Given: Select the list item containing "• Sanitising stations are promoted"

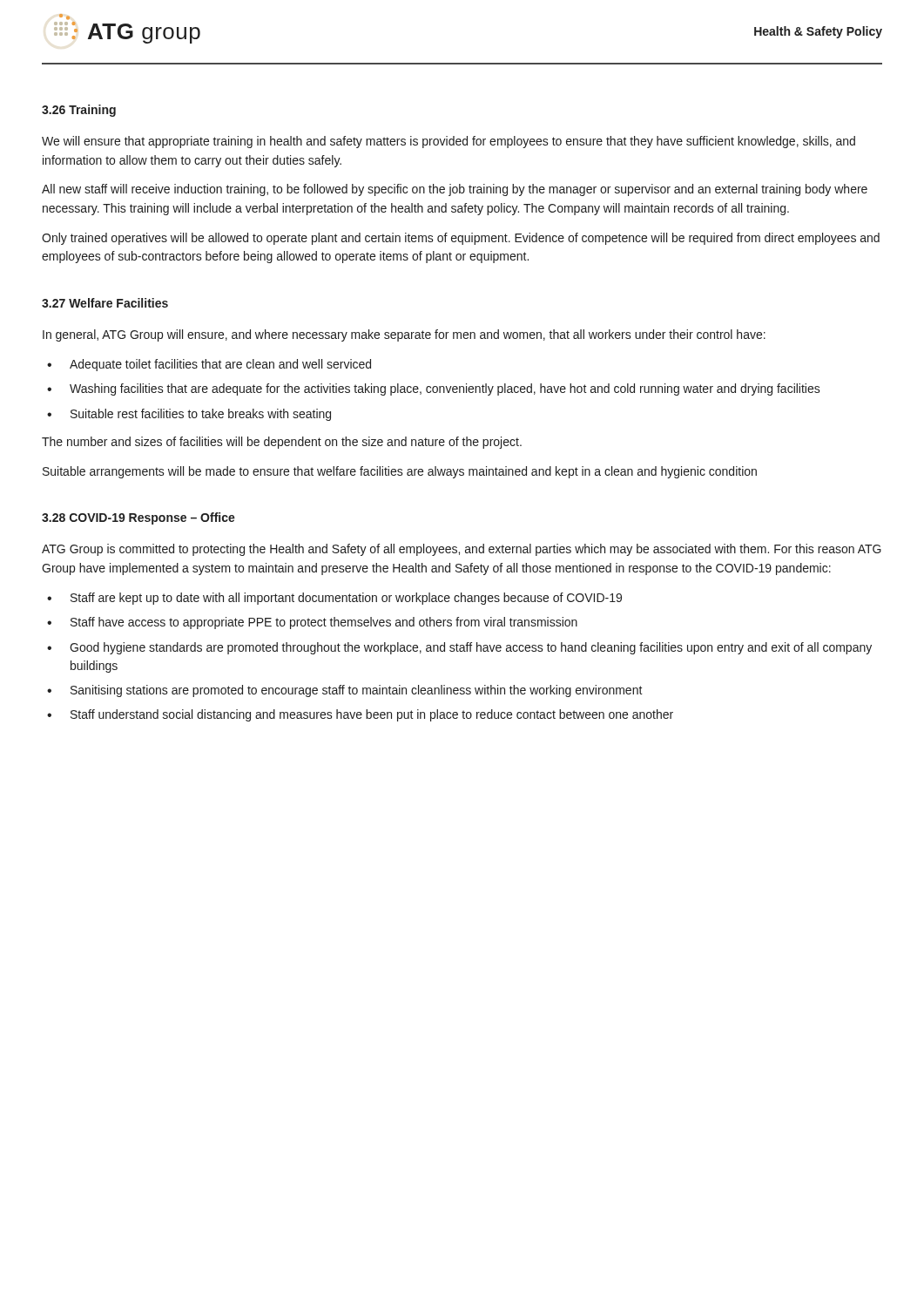Looking at the screenshot, I should (x=345, y=691).
